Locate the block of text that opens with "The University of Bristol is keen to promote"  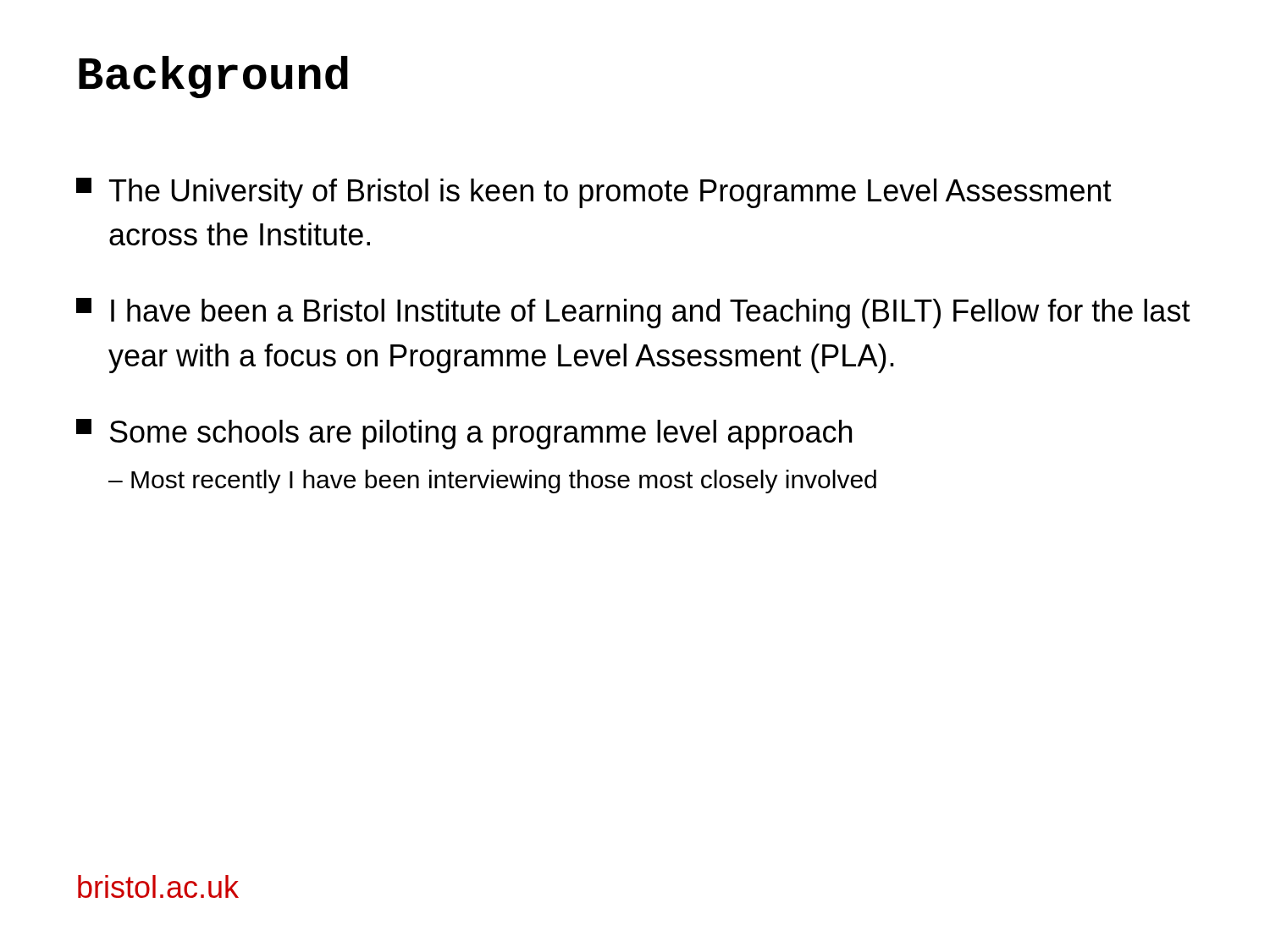tap(635, 213)
